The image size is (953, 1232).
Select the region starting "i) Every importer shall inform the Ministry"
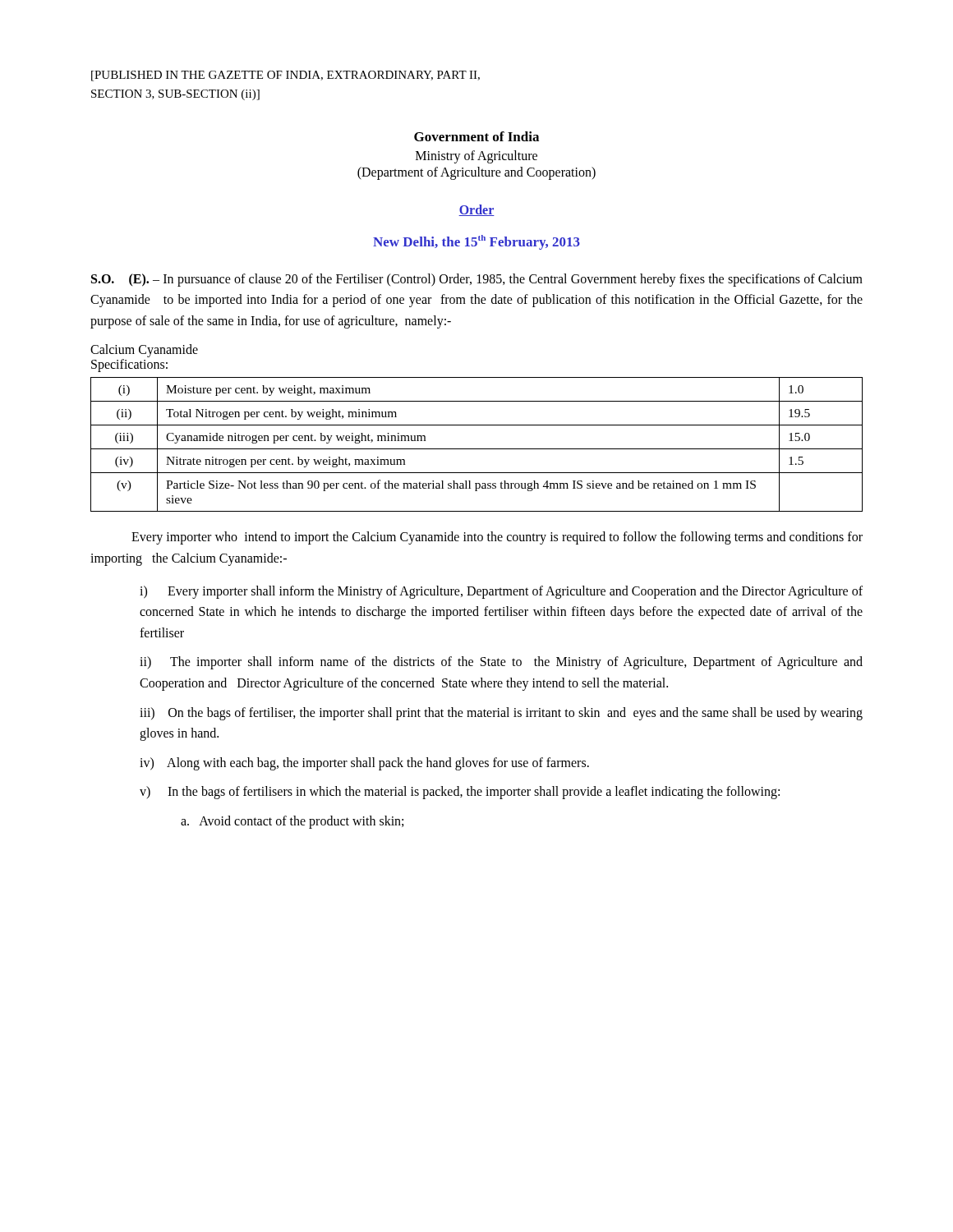coord(501,610)
